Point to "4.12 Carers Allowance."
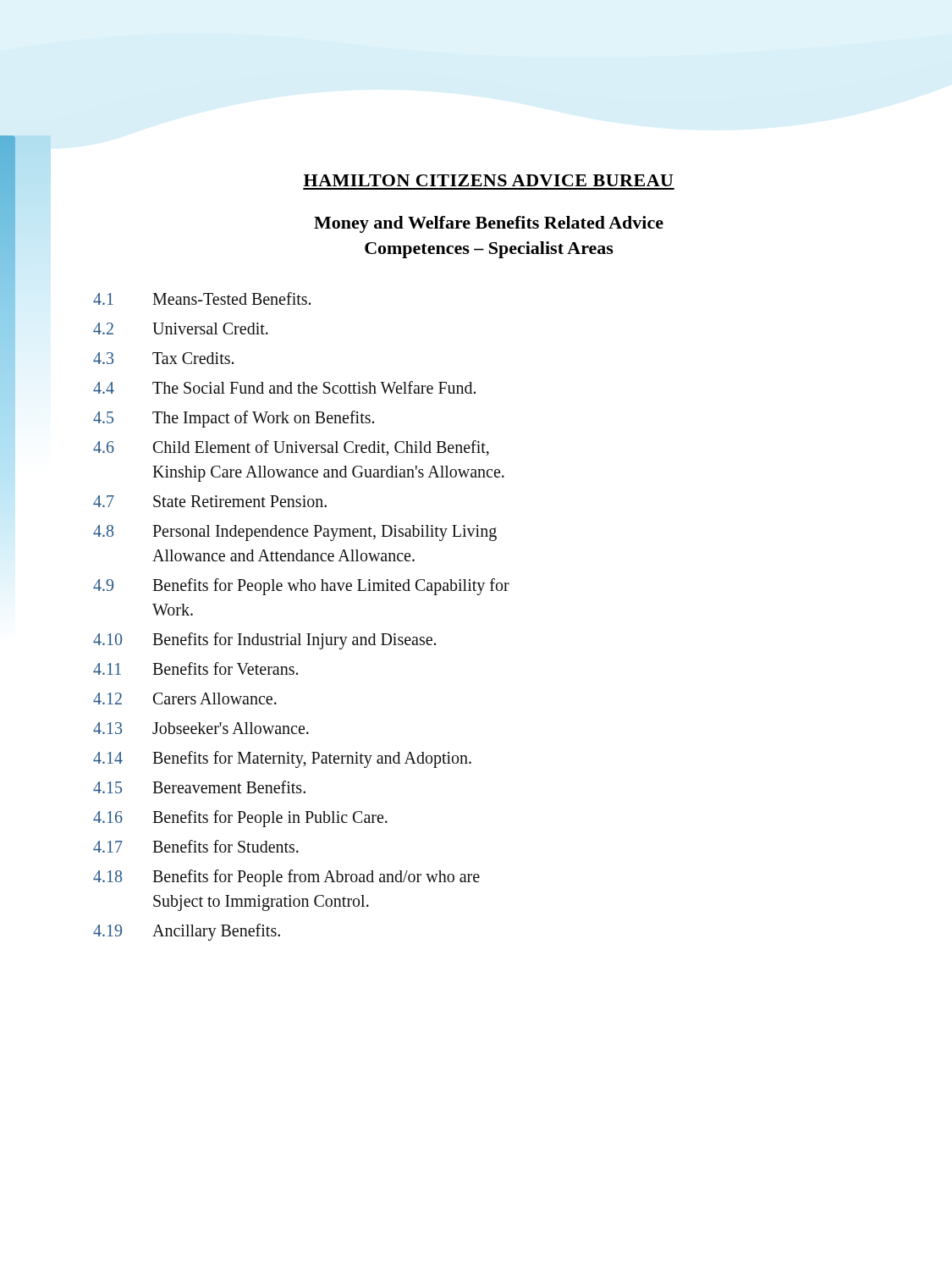Image resolution: width=952 pixels, height=1270 pixels. tap(185, 698)
